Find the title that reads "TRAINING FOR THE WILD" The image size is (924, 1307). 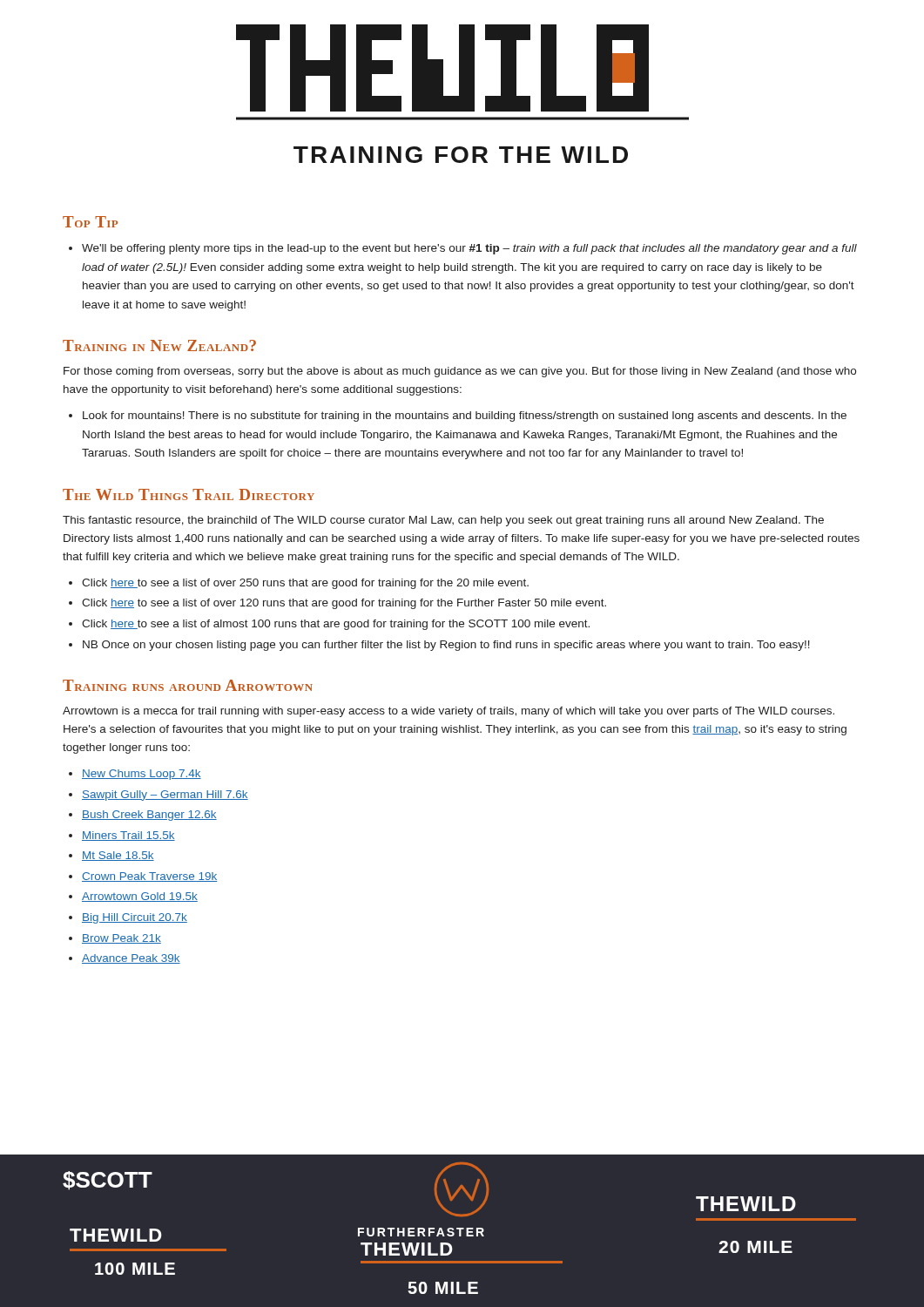(x=462, y=155)
